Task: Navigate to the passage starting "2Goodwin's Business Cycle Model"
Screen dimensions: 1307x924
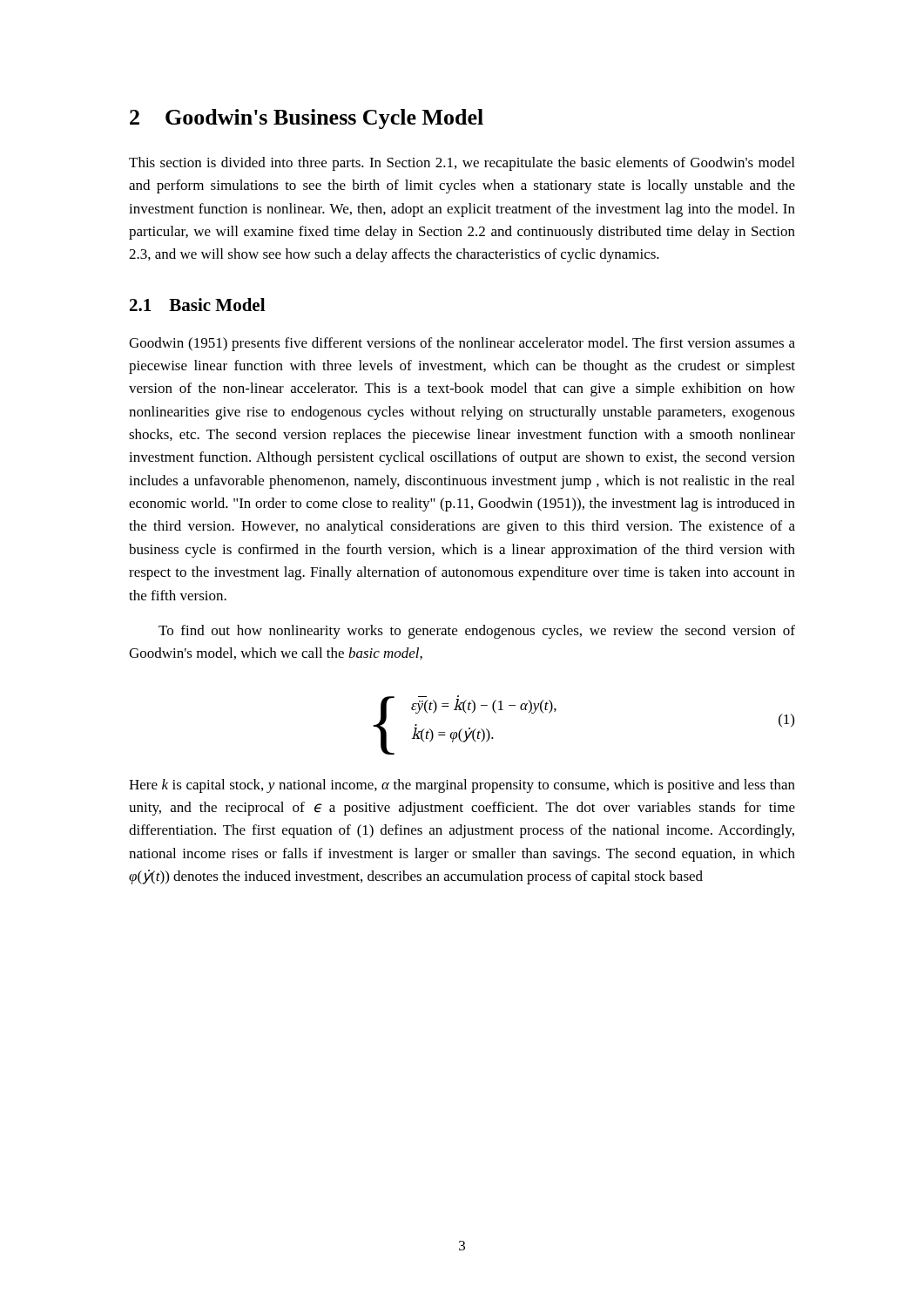Action: click(x=462, y=118)
